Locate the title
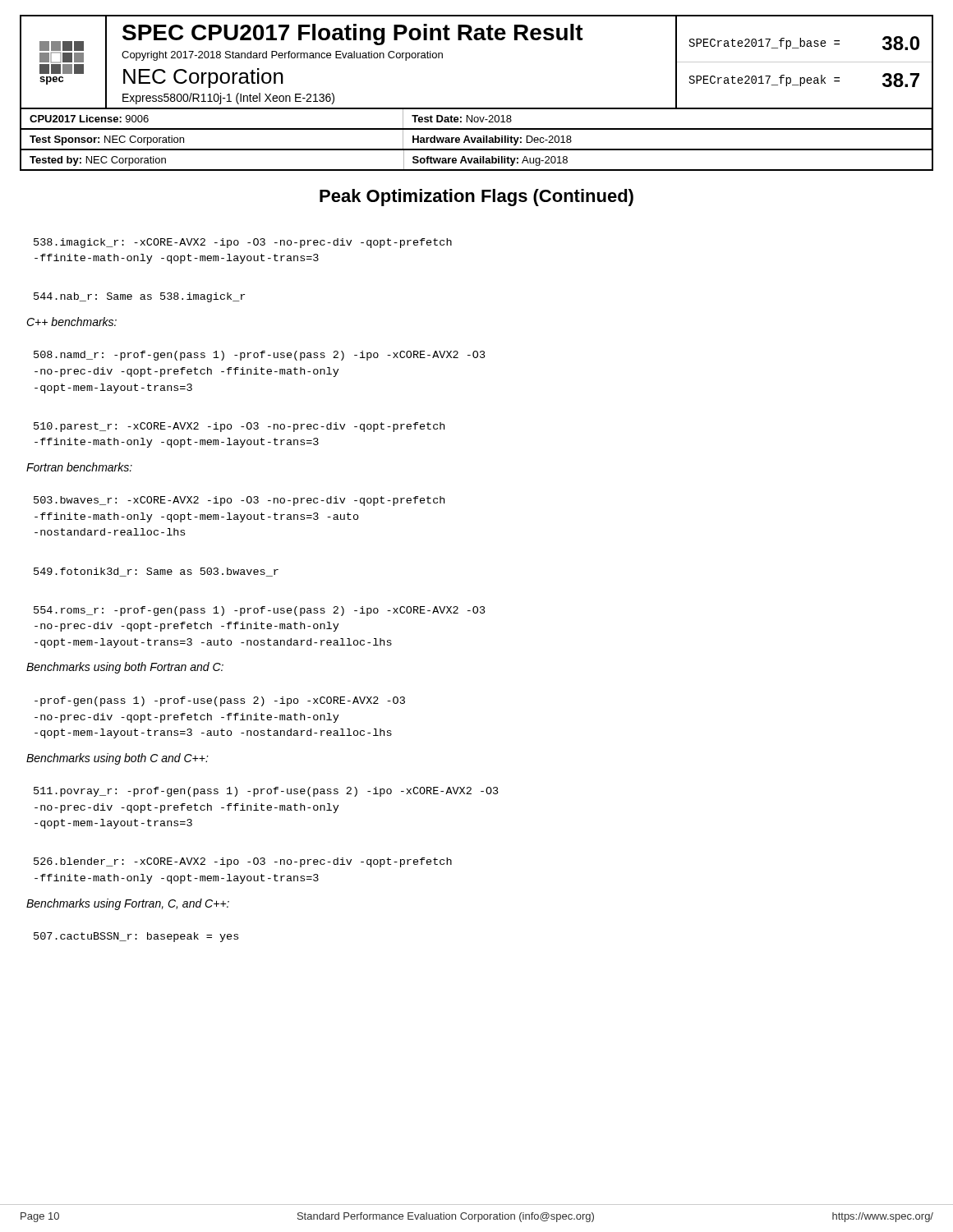 point(476,196)
